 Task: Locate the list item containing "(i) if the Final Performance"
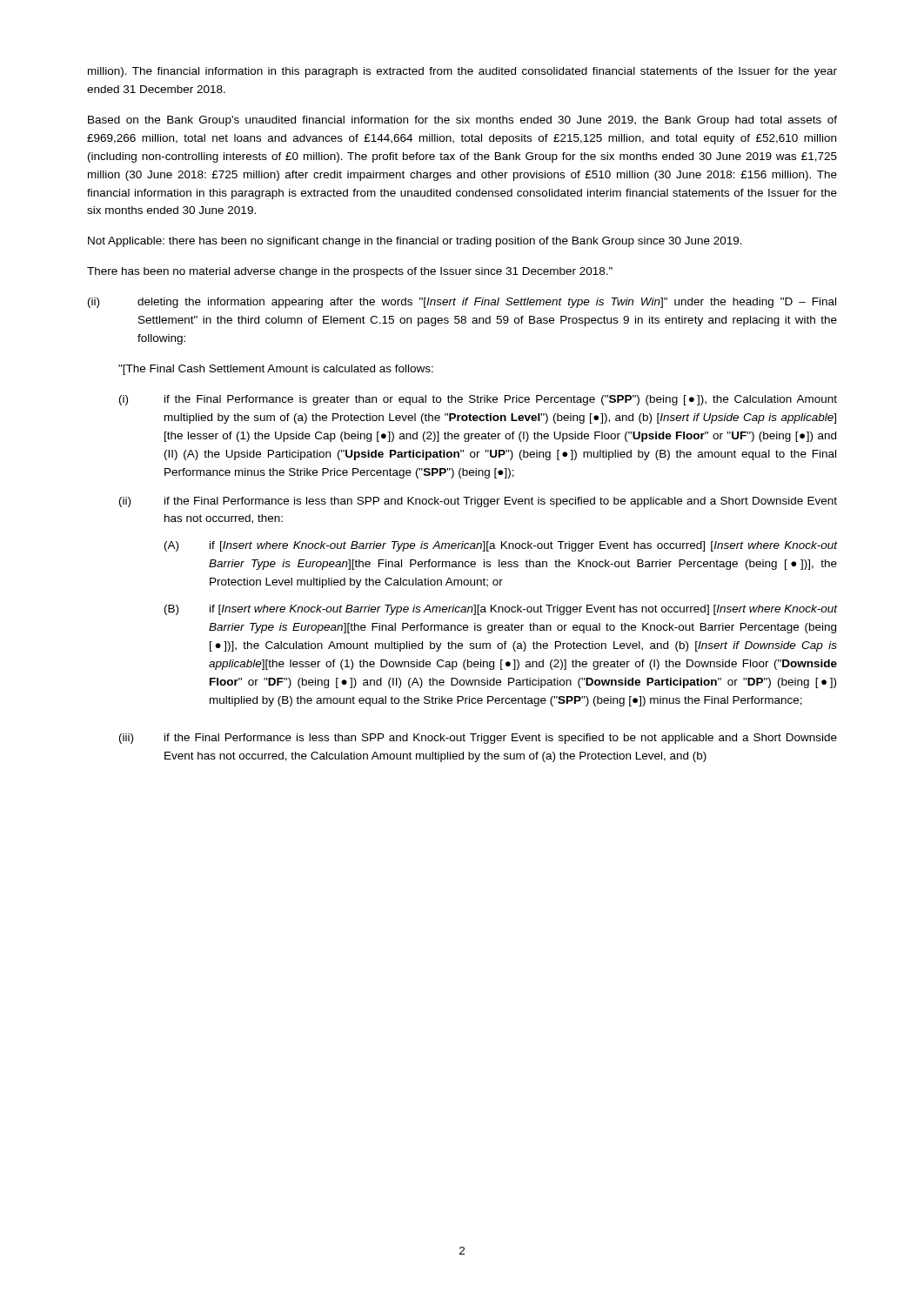(x=478, y=436)
